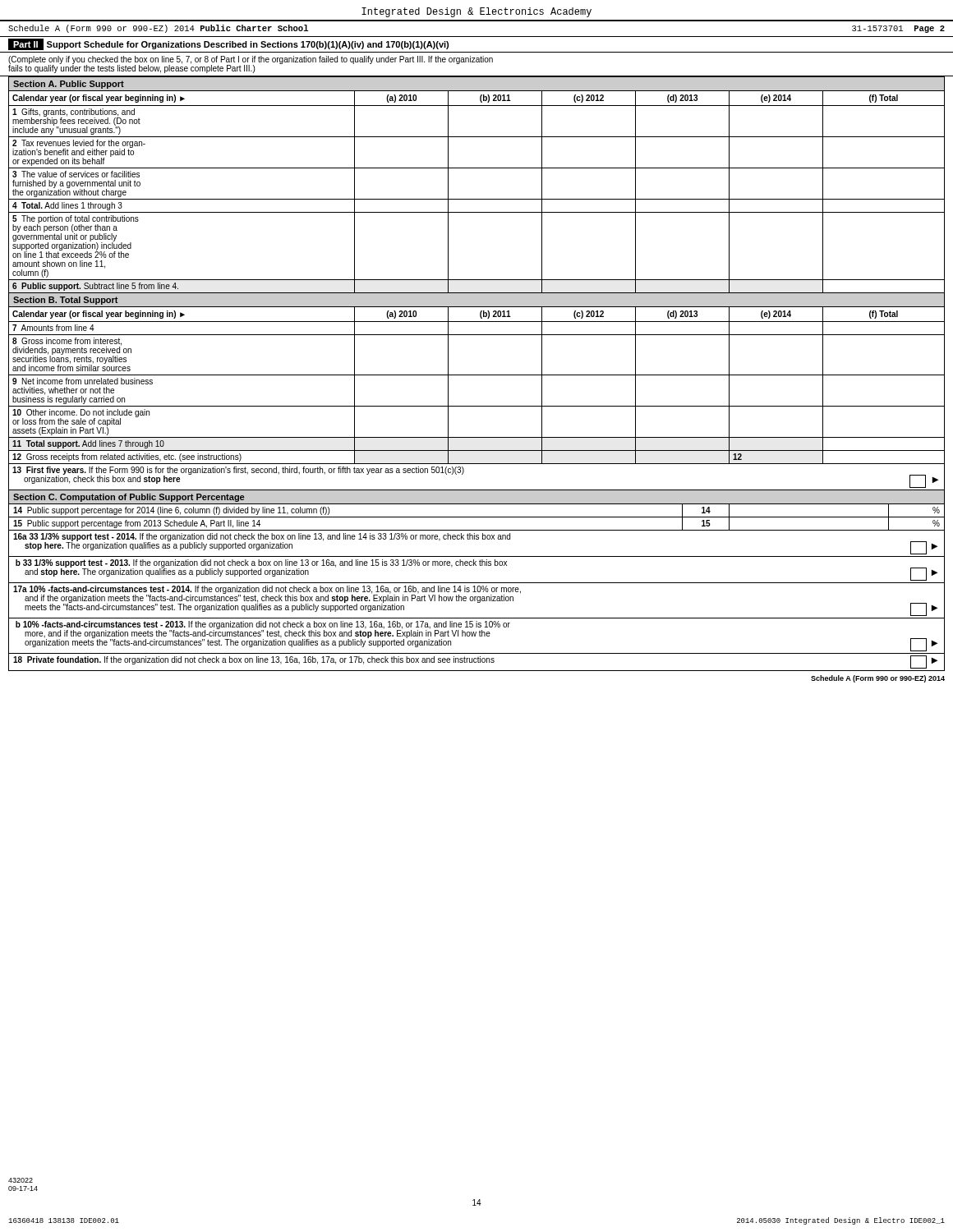This screenshot has height=1232, width=953.
Task: Point to "Section C. Computation of Public Support Percentage"
Action: (129, 497)
